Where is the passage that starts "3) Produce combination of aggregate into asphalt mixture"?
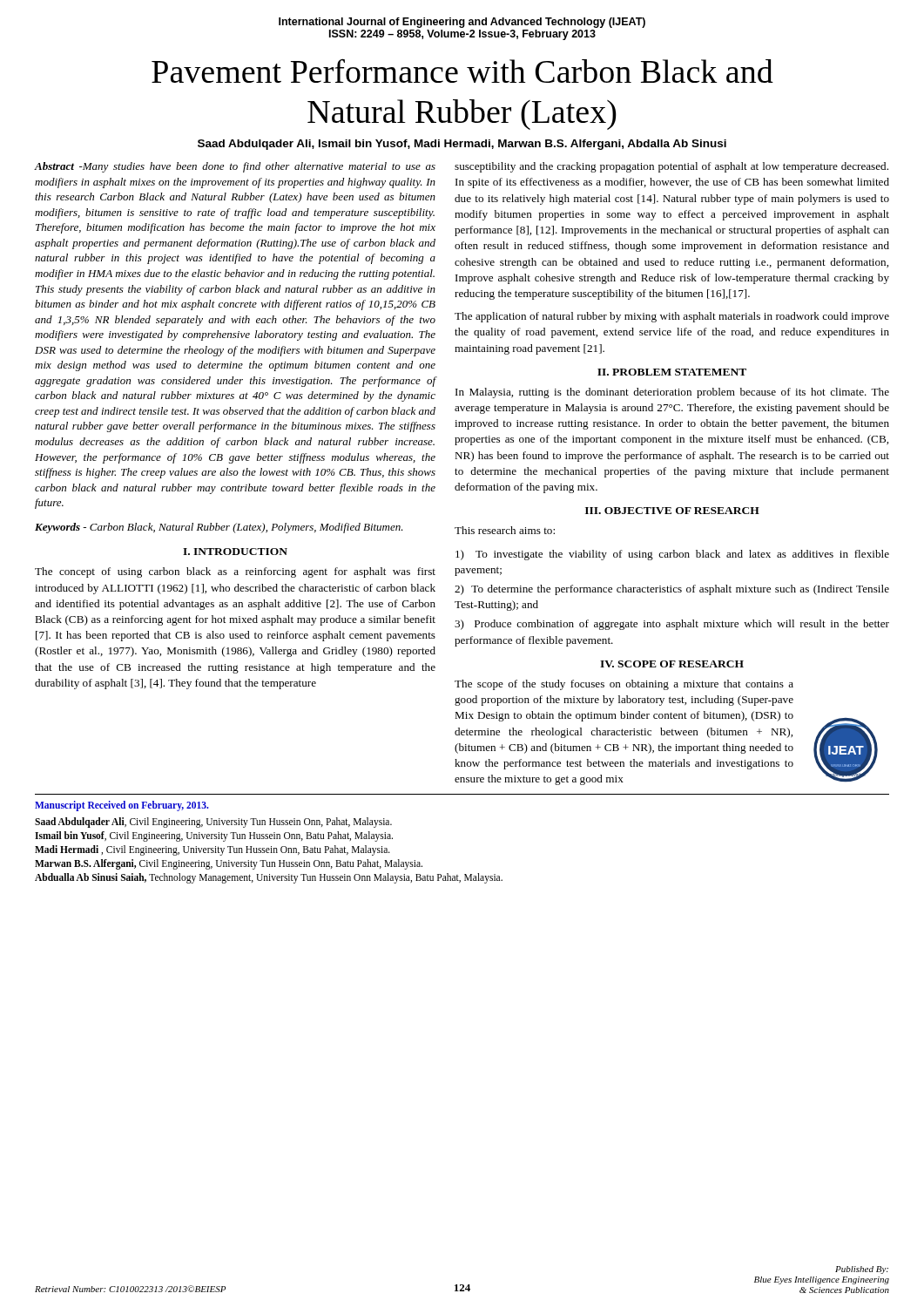Image resolution: width=924 pixels, height=1307 pixels. (x=672, y=632)
